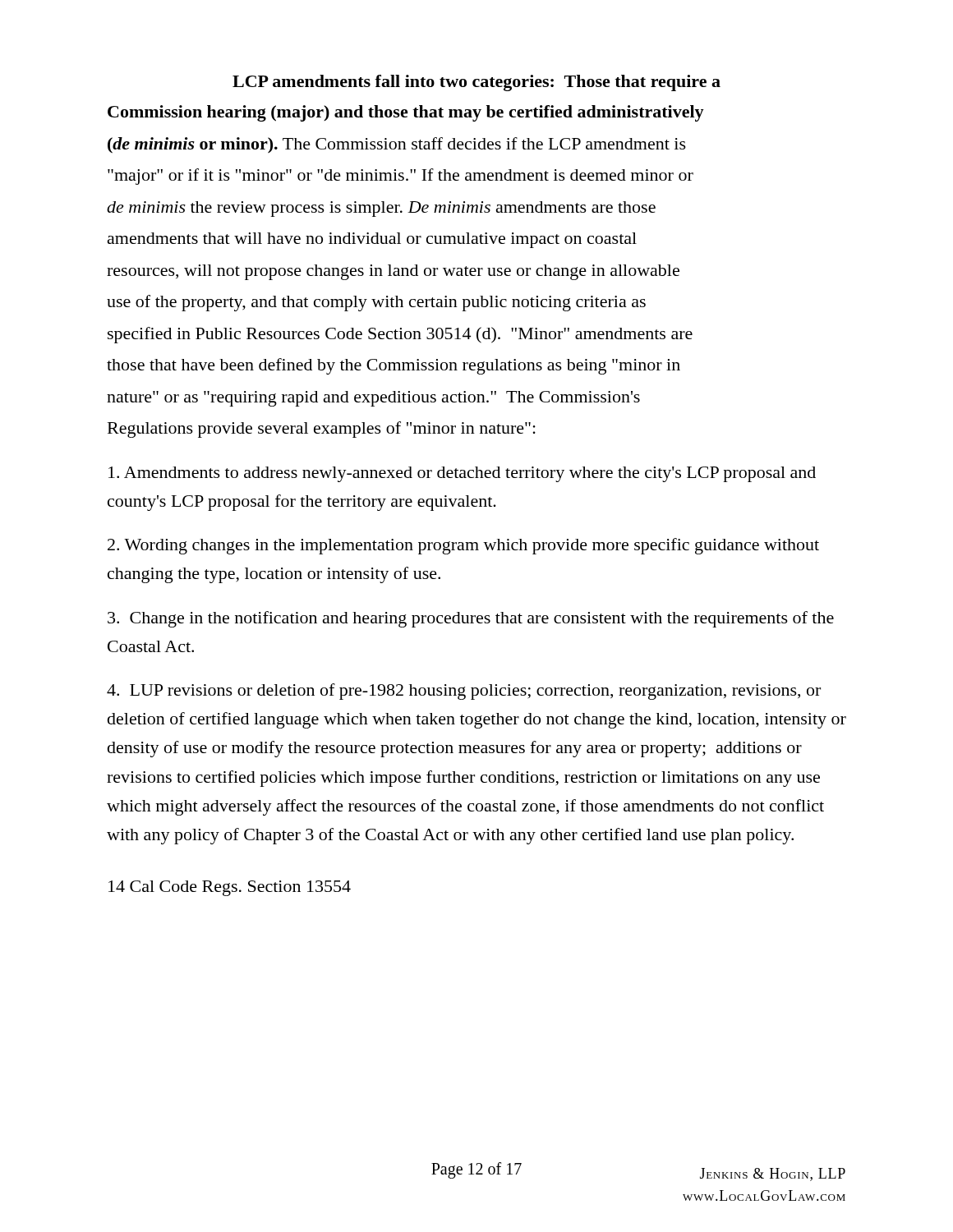Select the element starting "3. Change in"

[470, 631]
